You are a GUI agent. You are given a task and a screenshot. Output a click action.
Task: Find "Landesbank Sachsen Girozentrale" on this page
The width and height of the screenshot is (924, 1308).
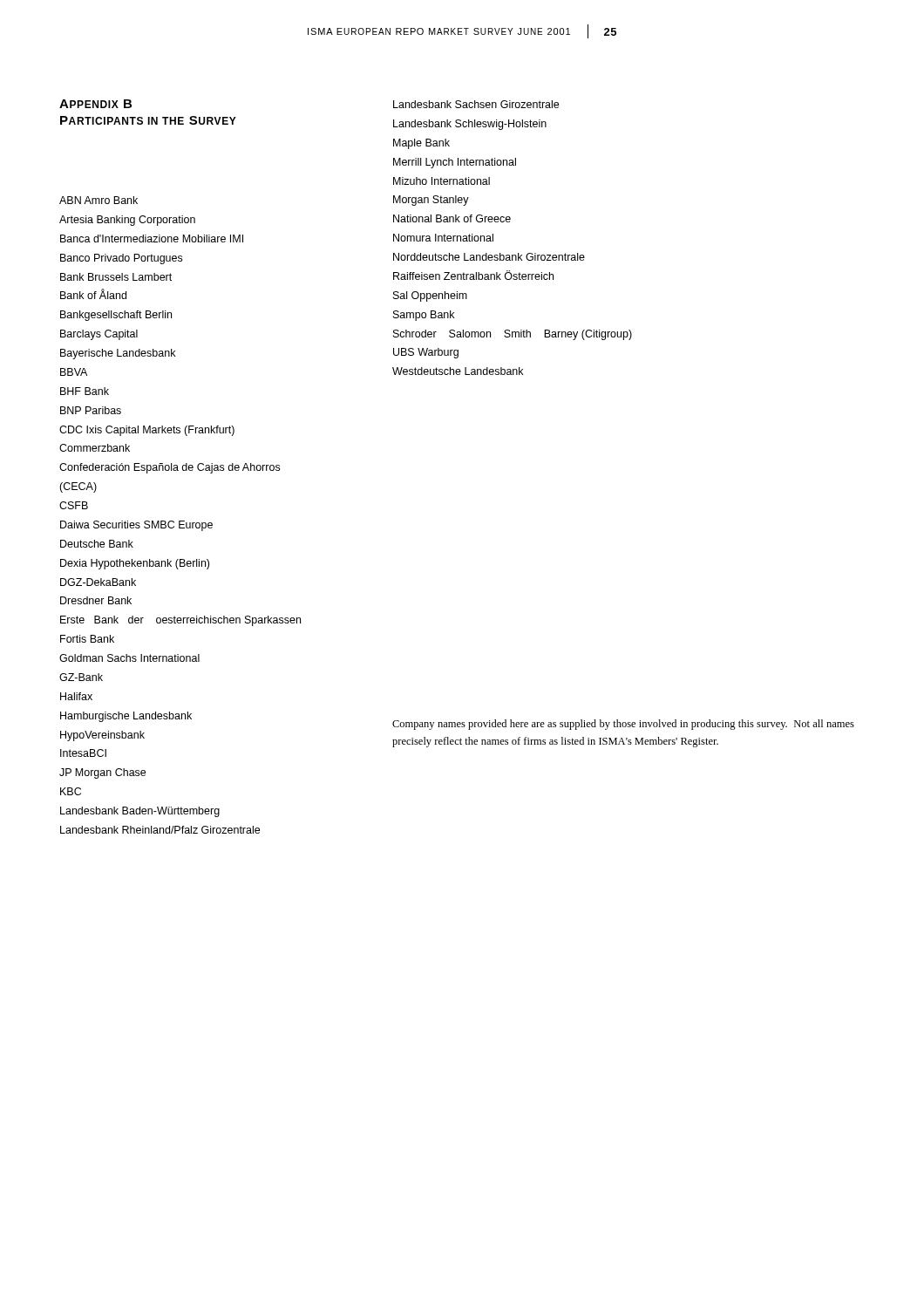tap(476, 104)
